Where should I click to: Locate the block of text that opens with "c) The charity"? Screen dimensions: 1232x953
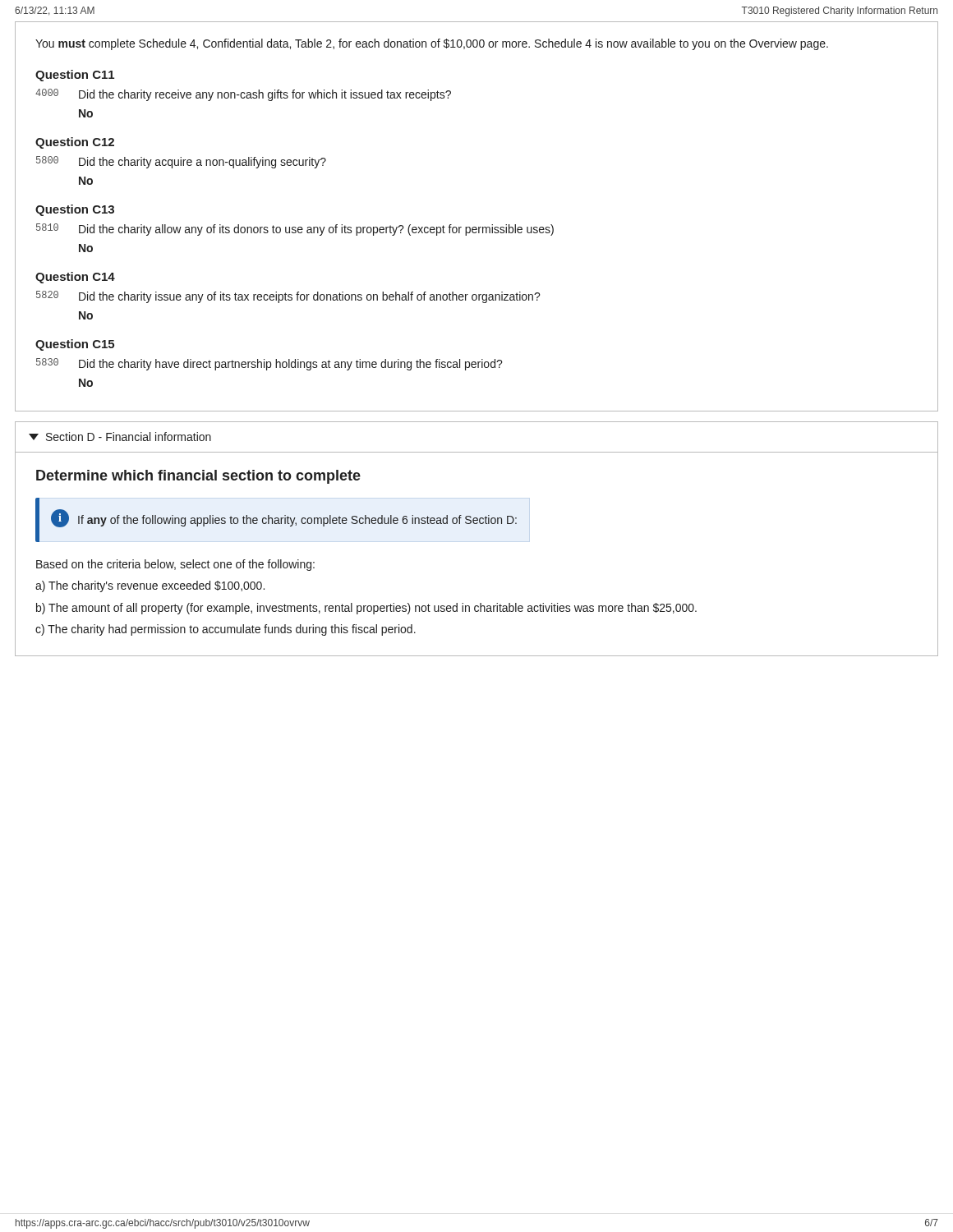click(226, 629)
